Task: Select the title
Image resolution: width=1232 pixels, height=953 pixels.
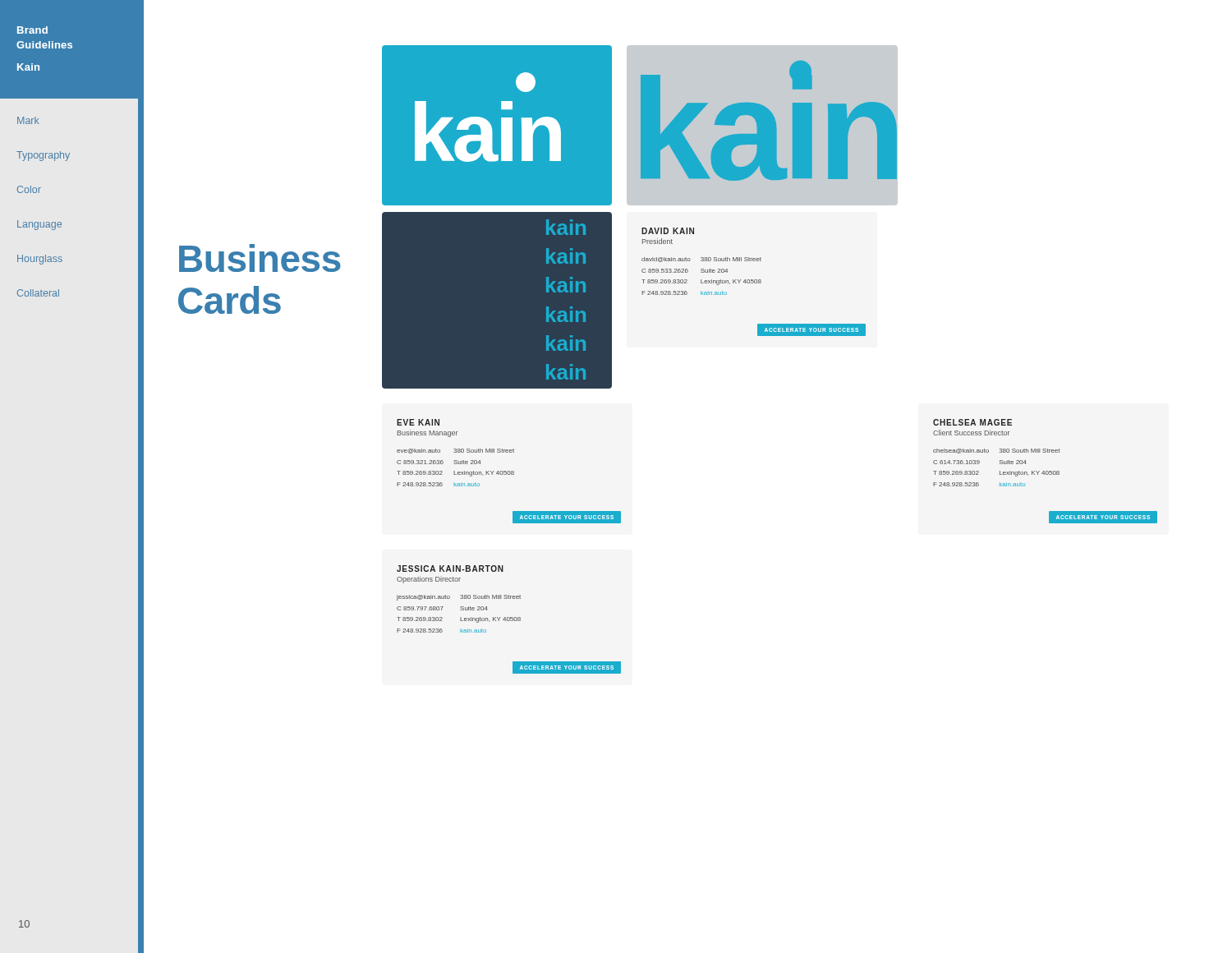Action: [259, 280]
